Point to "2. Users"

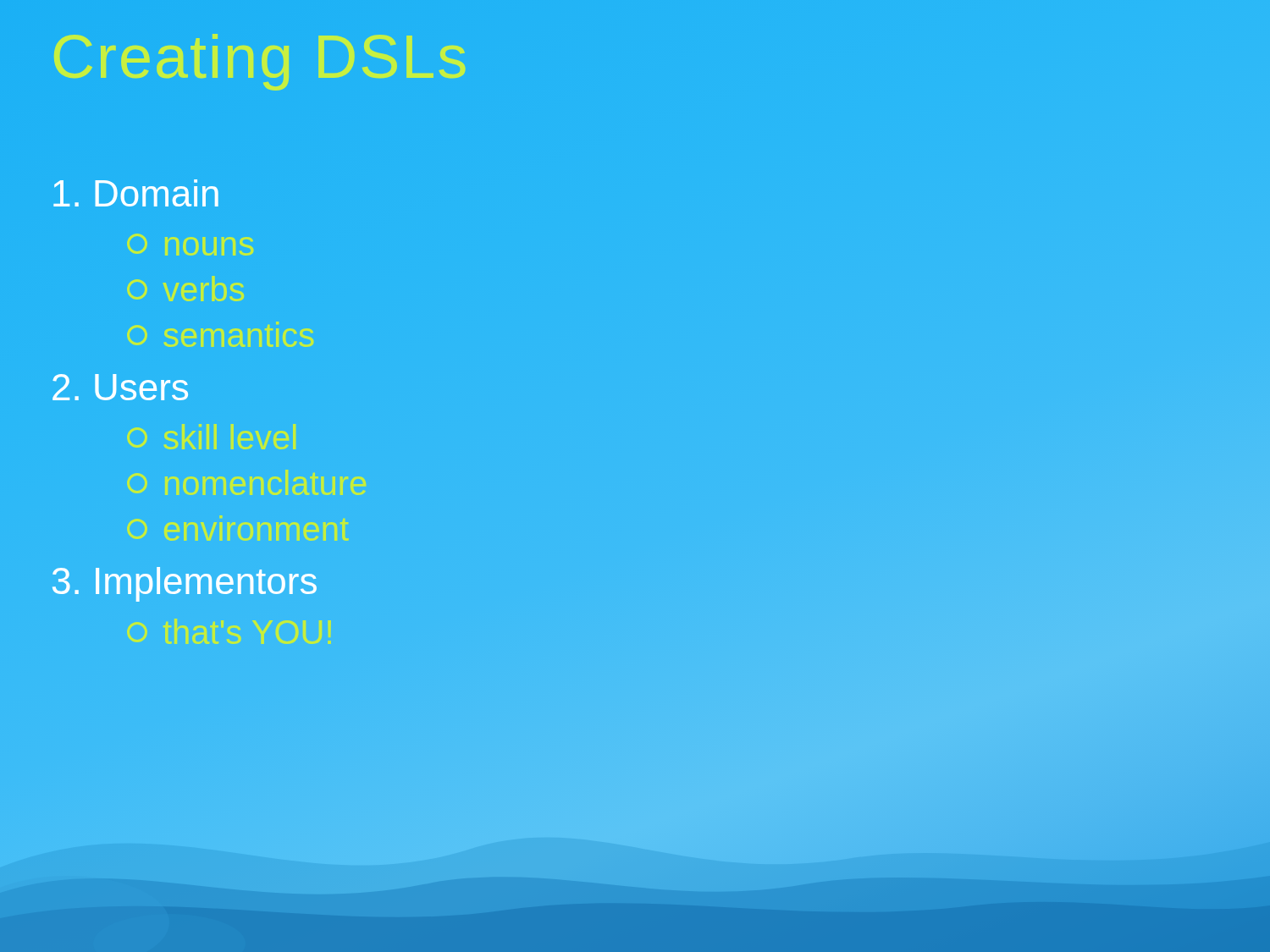[120, 387]
